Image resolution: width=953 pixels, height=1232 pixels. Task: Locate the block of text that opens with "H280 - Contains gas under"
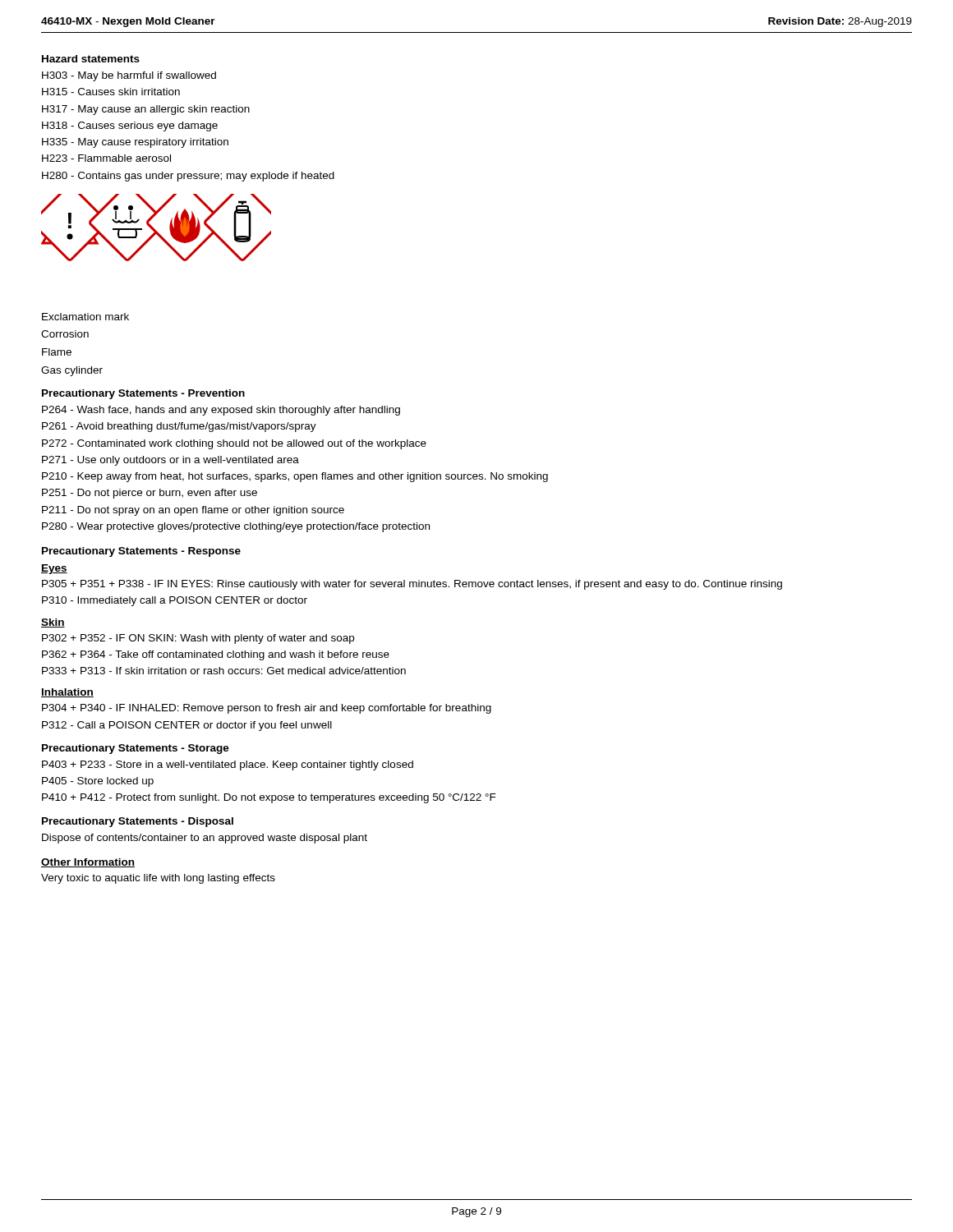point(188,175)
